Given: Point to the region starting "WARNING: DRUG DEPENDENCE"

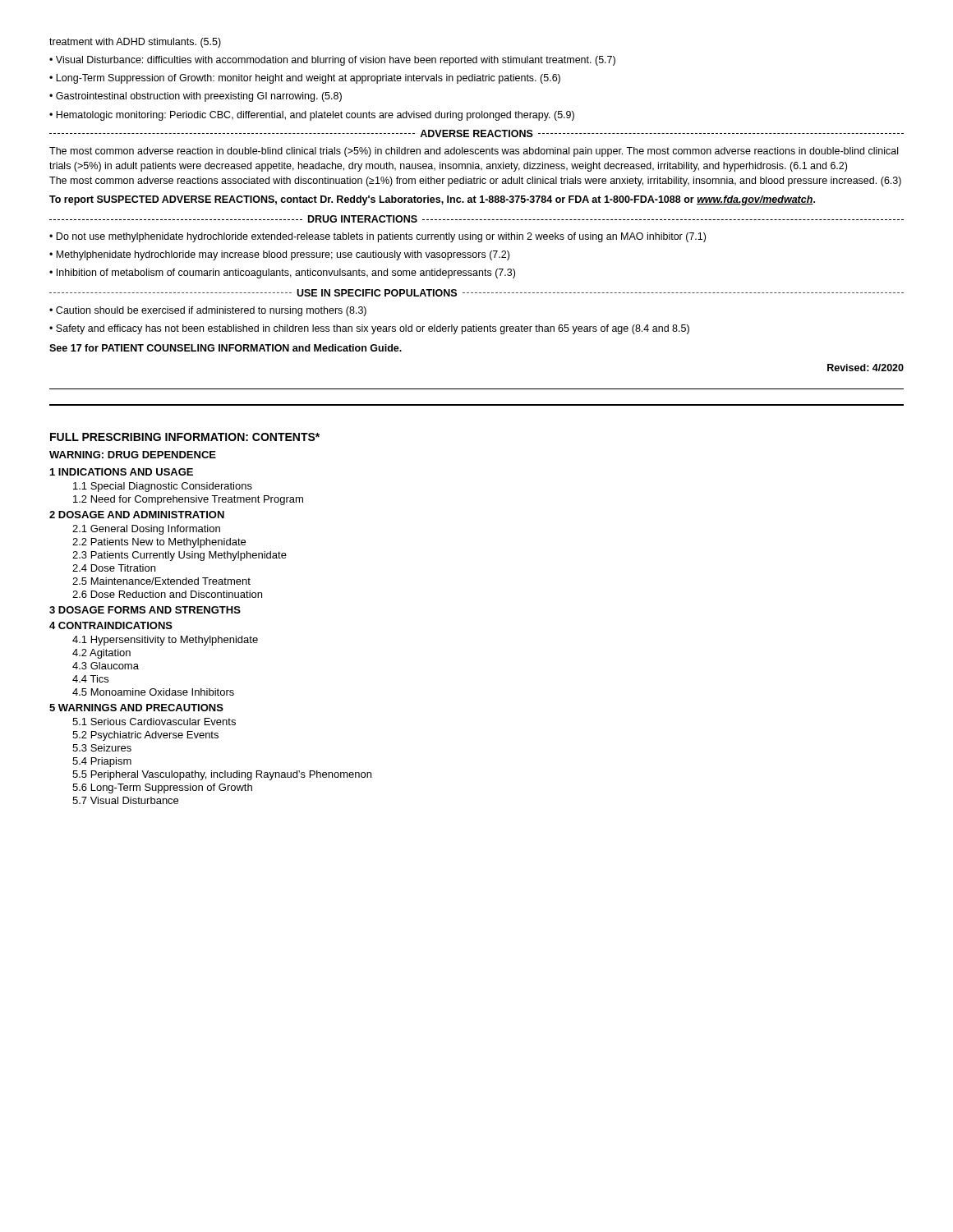Looking at the screenshot, I should click(x=133, y=454).
